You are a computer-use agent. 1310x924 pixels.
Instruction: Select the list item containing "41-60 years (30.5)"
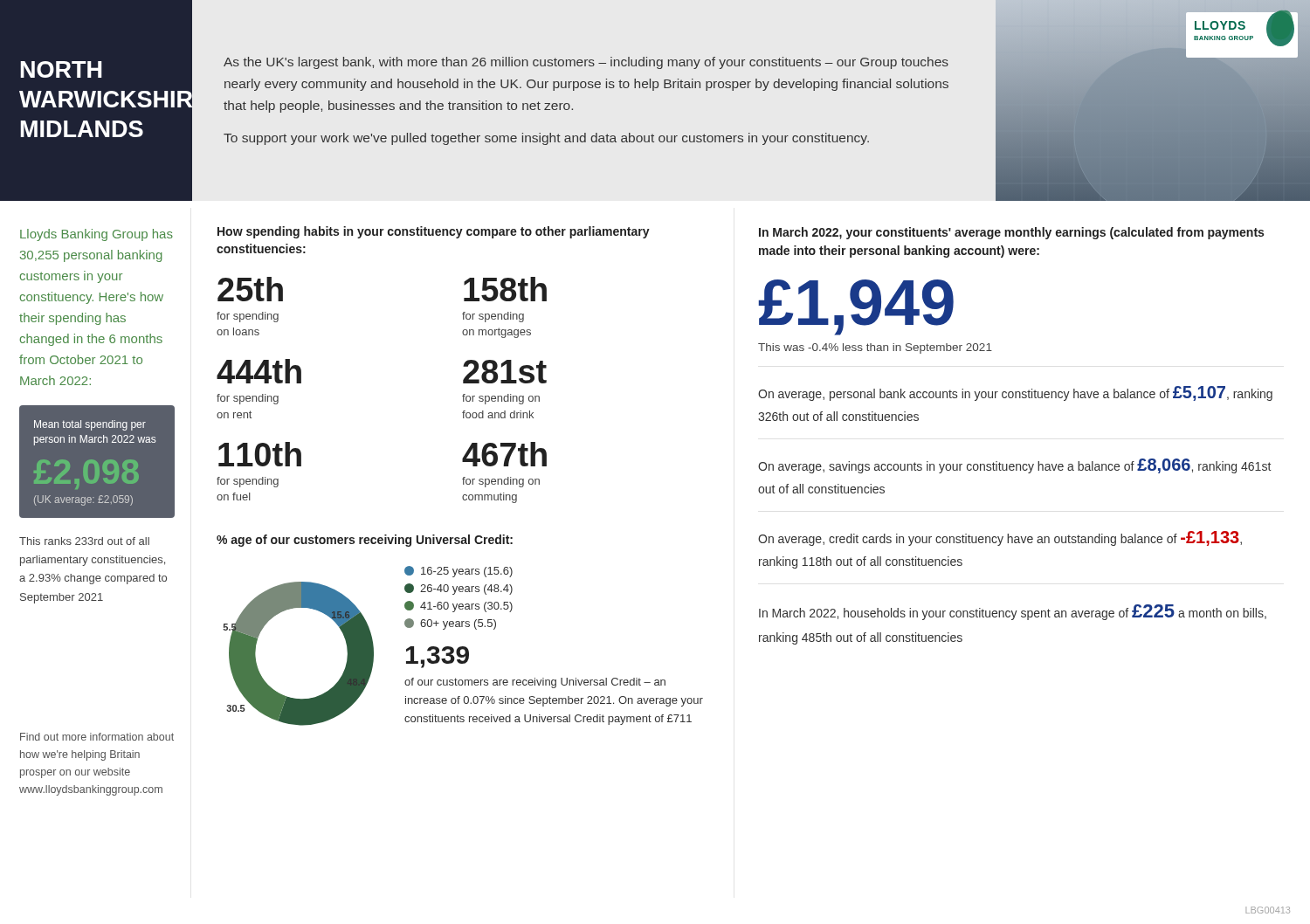click(459, 606)
